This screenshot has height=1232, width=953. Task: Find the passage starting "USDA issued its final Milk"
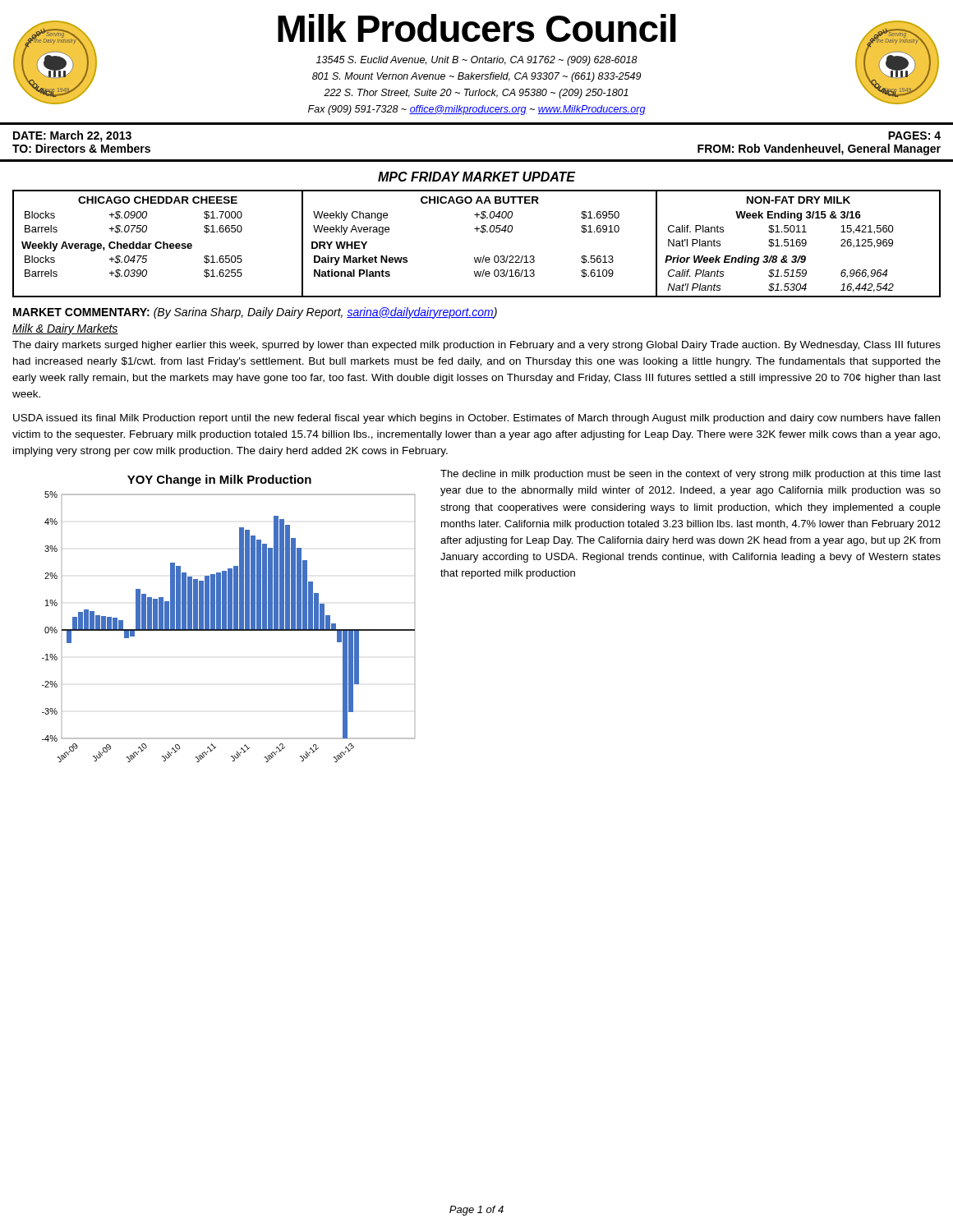[476, 434]
